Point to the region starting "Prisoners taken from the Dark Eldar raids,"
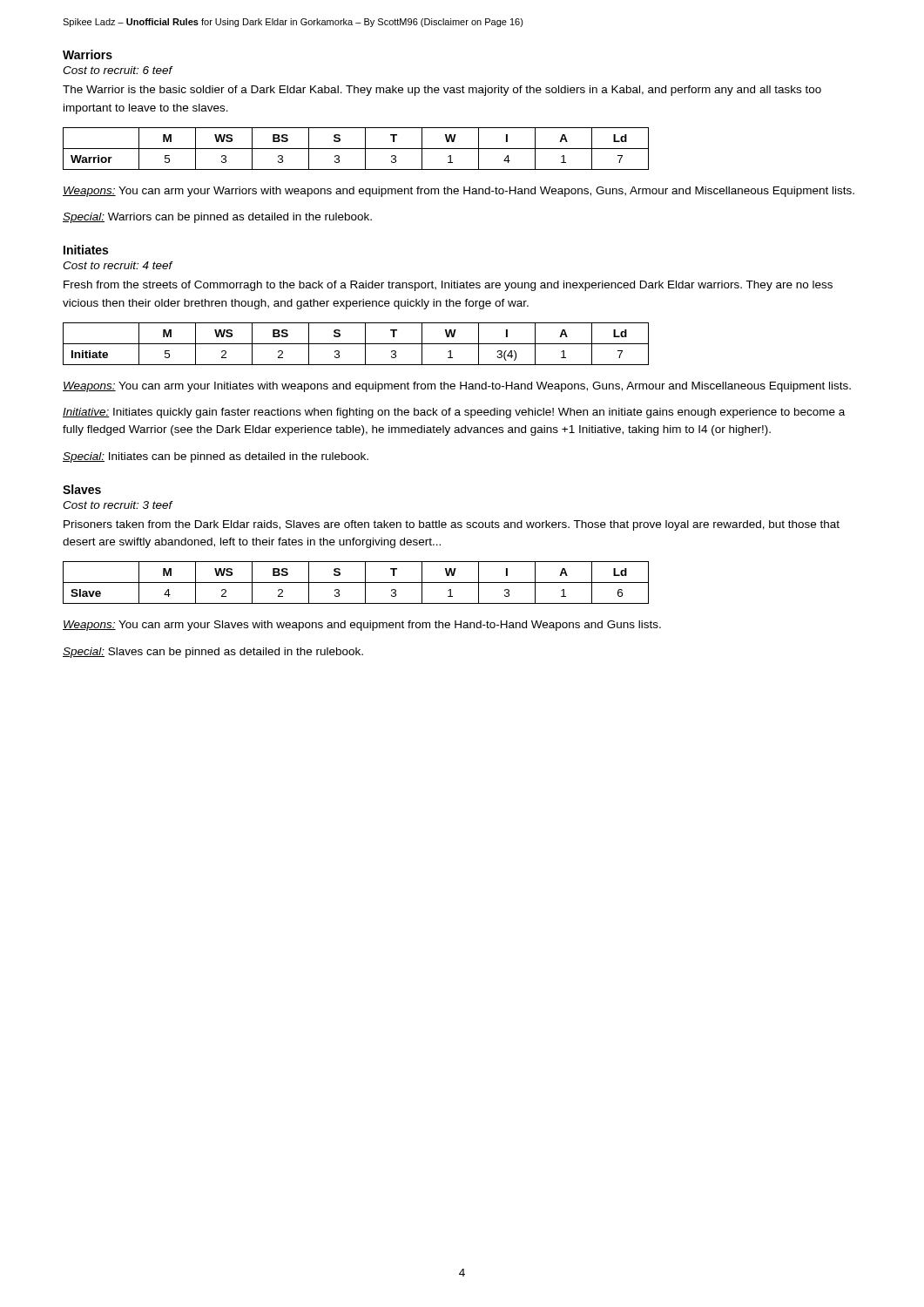Image resolution: width=924 pixels, height=1307 pixels. coord(451,533)
